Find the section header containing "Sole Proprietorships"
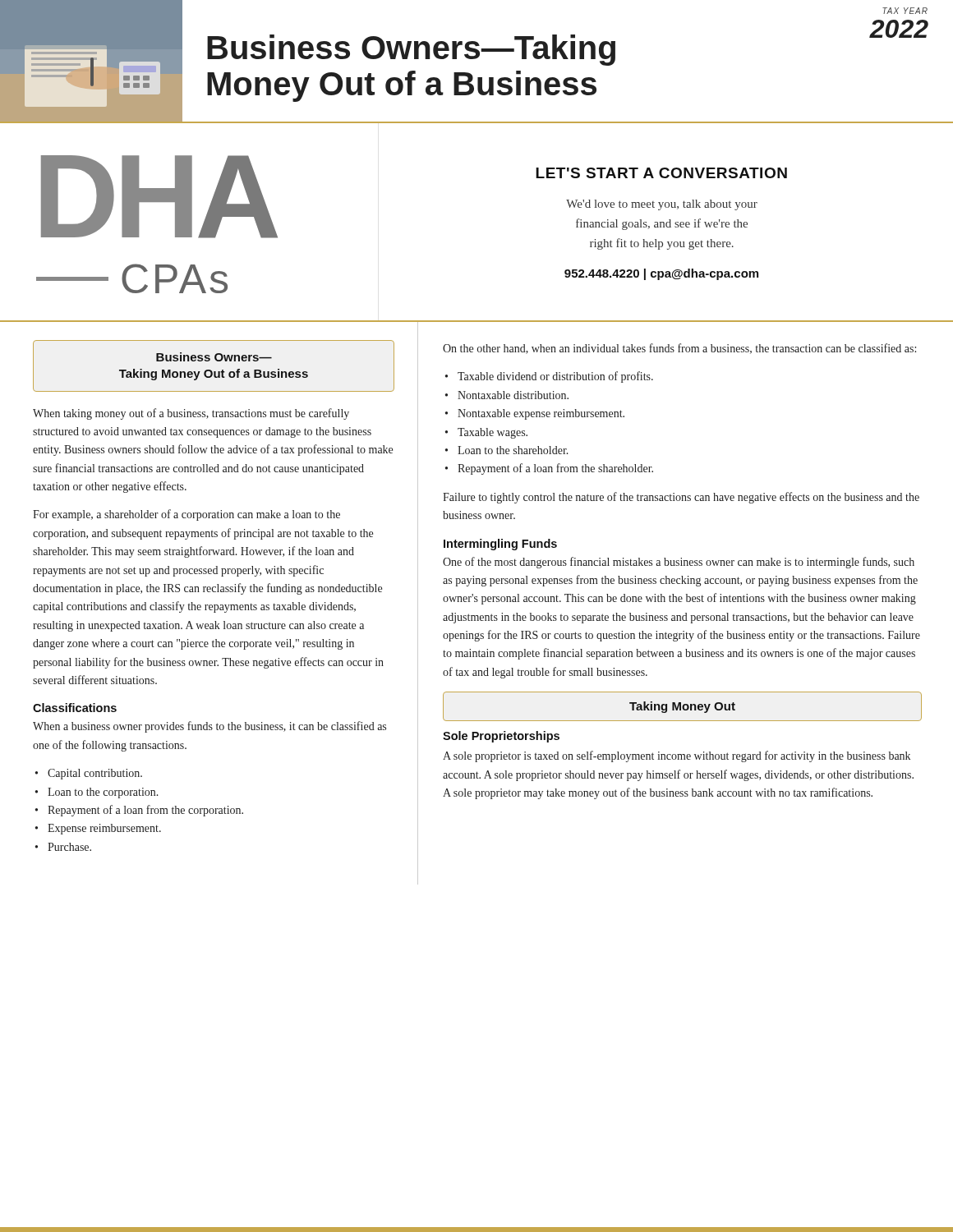 pyautogui.click(x=501, y=736)
